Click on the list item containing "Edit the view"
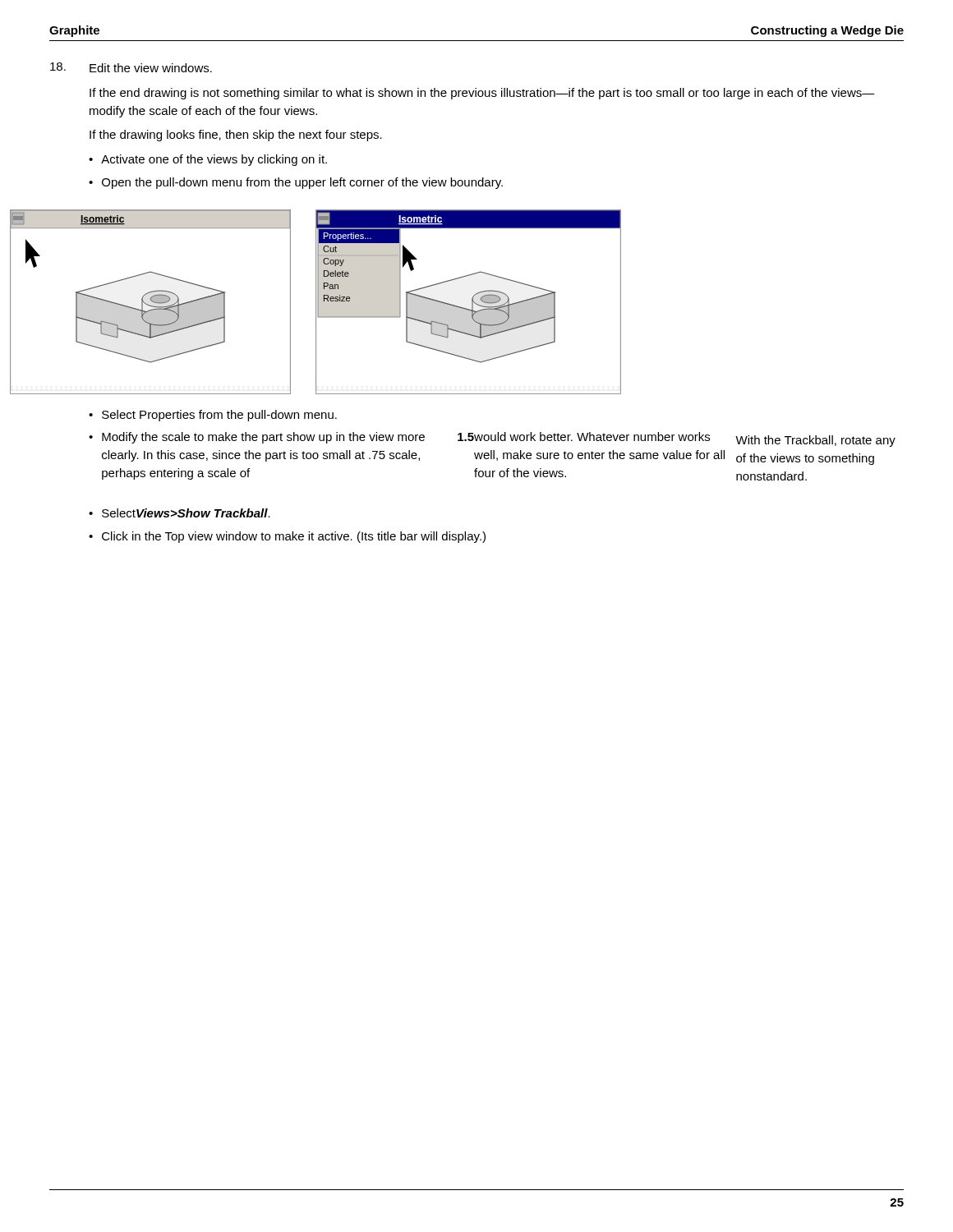 coord(151,68)
